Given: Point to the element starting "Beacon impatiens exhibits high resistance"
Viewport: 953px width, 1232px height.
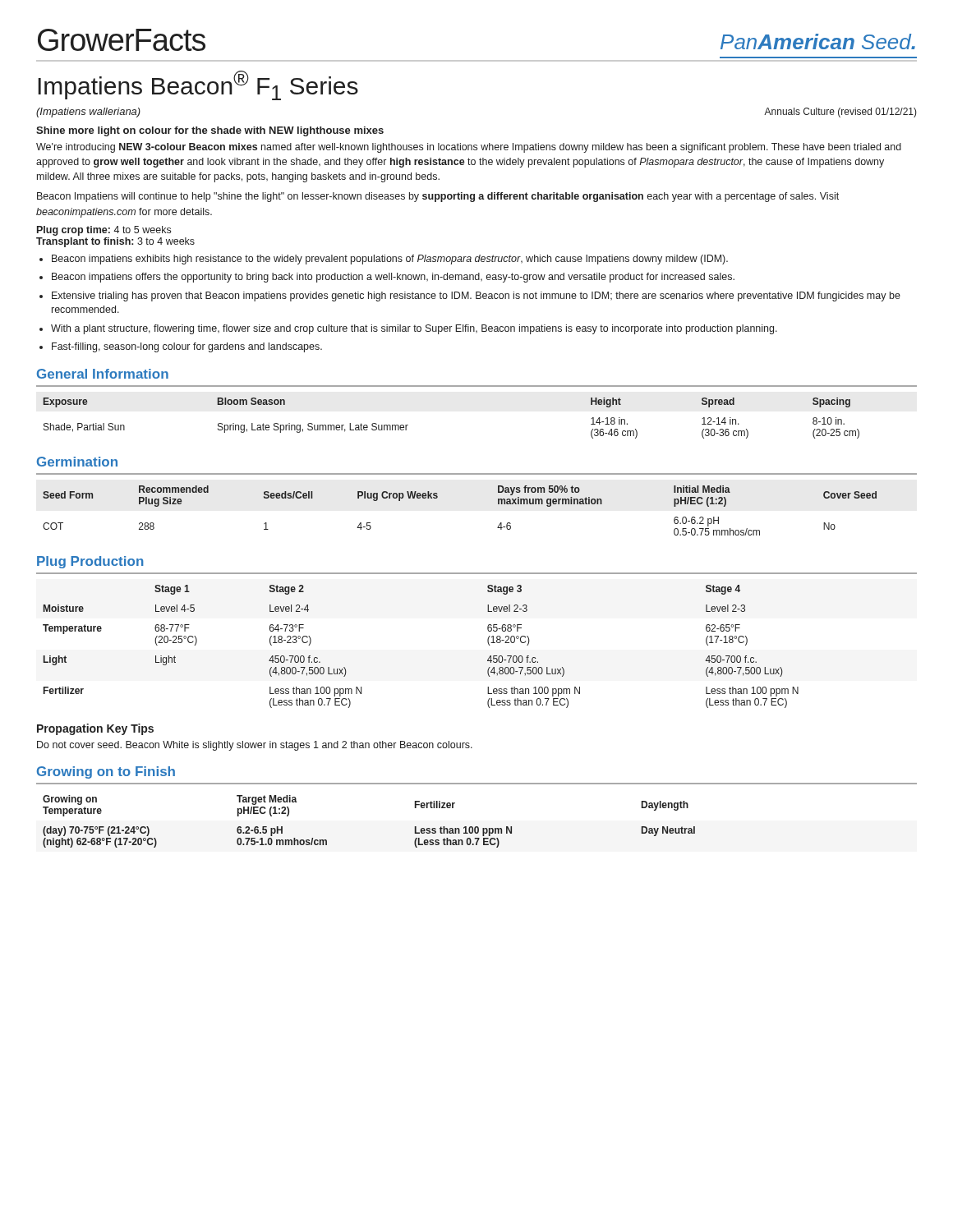Looking at the screenshot, I should [390, 258].
